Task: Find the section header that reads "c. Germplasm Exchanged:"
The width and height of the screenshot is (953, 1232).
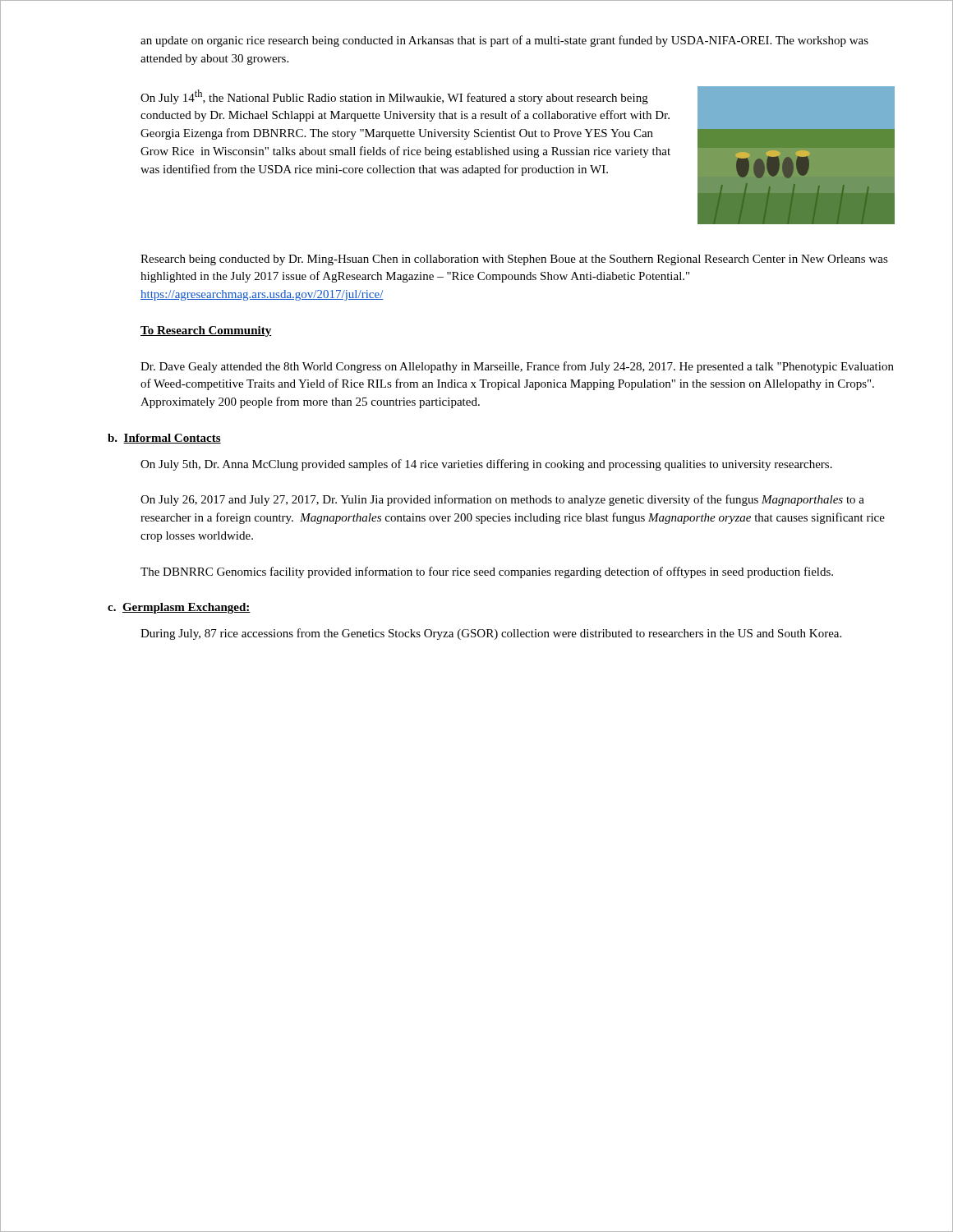Action: point(179,608)
